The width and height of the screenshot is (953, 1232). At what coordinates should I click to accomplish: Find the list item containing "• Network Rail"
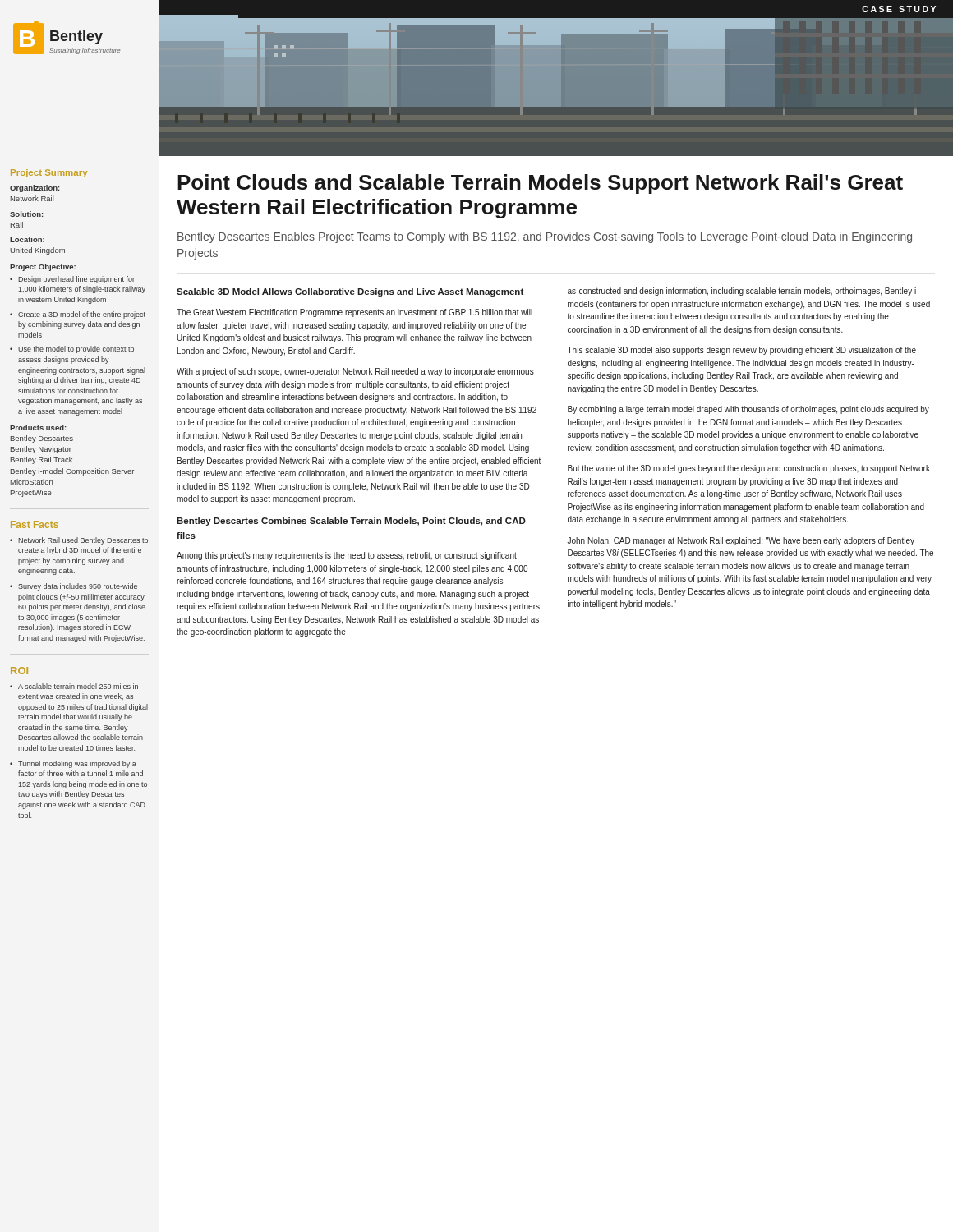79,555
